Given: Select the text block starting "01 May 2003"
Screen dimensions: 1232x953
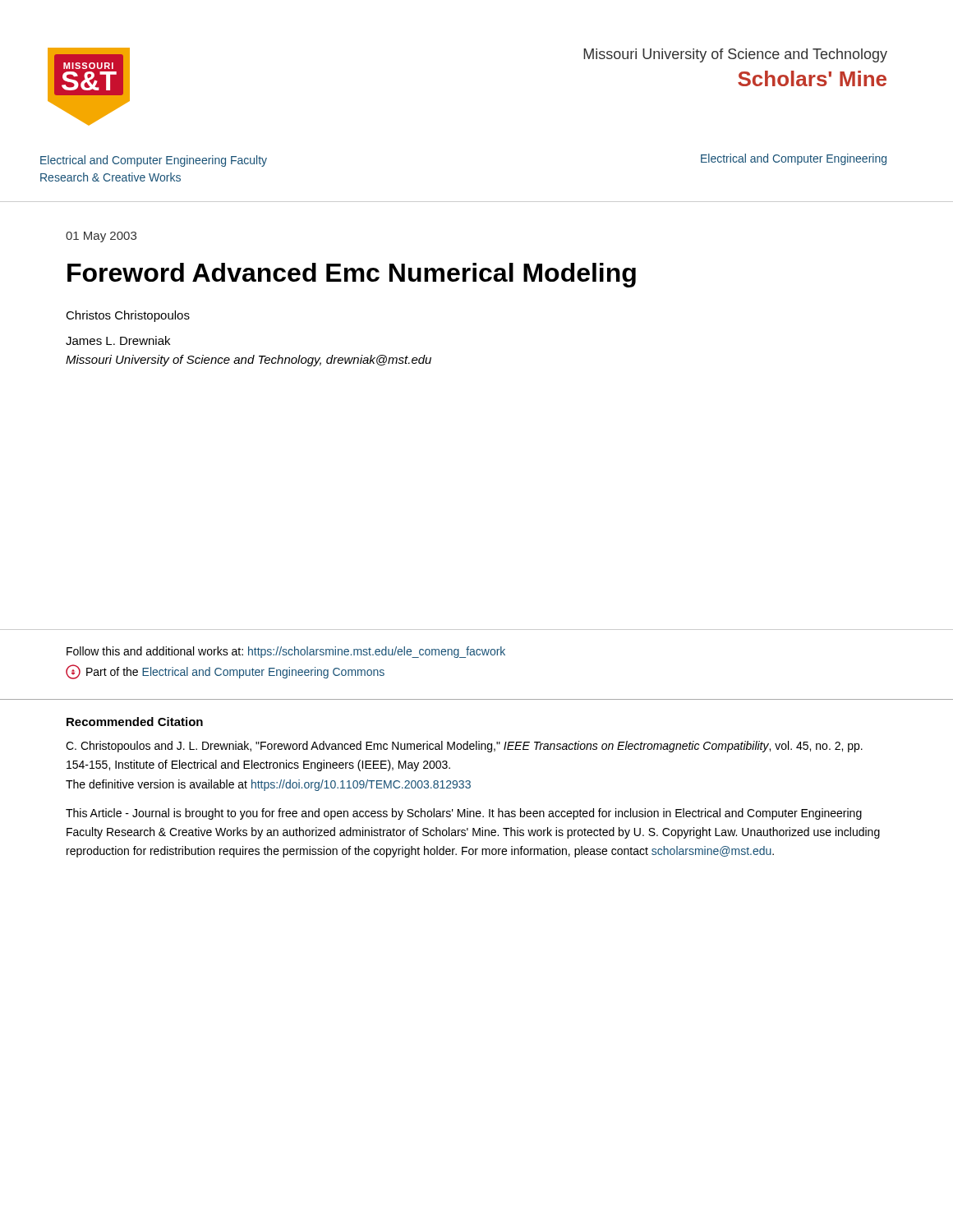Looking at the screenshot, I should point(101,235).
